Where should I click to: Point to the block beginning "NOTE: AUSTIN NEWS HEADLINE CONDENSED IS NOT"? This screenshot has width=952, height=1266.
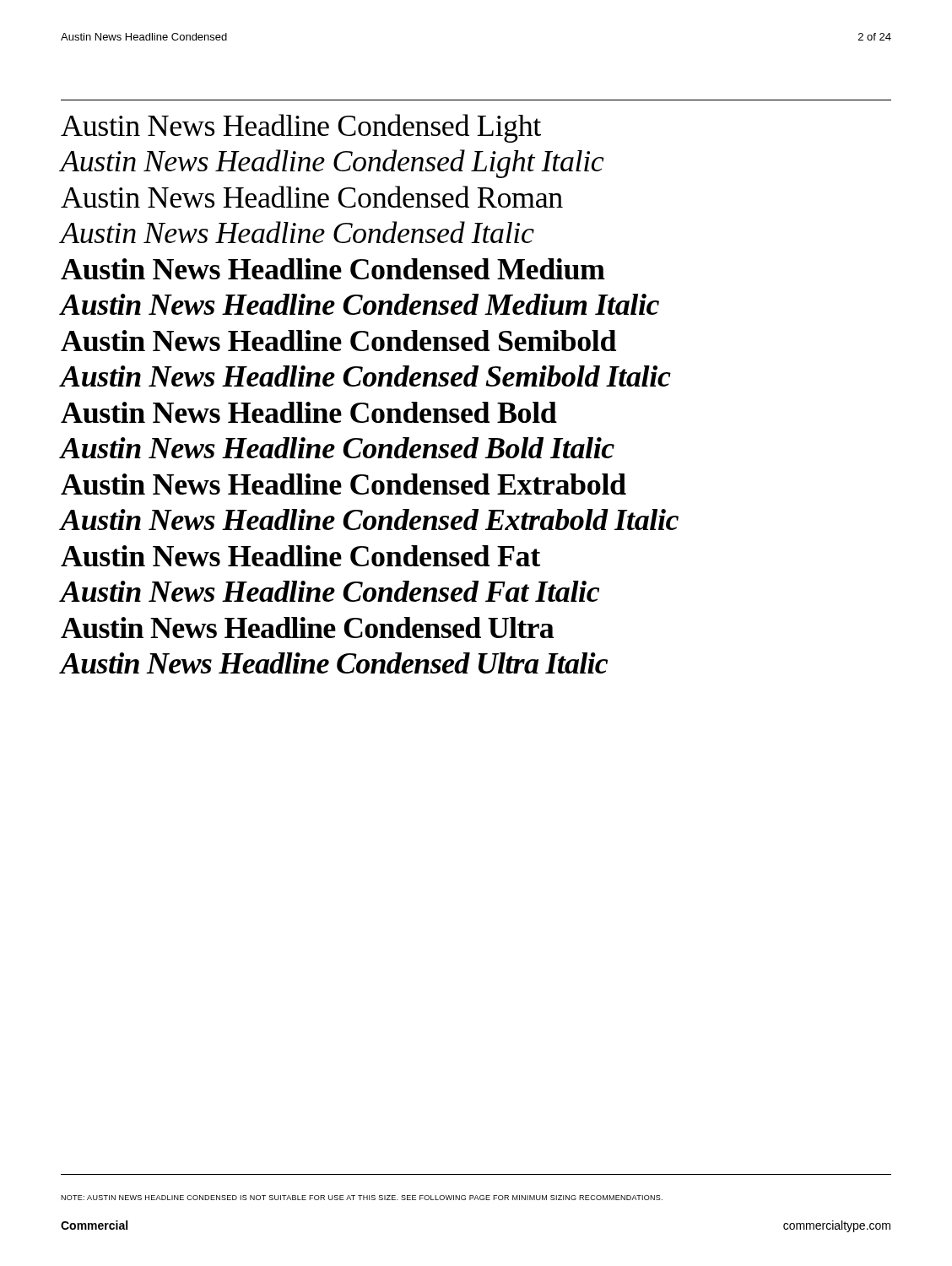click(362, 1198)
